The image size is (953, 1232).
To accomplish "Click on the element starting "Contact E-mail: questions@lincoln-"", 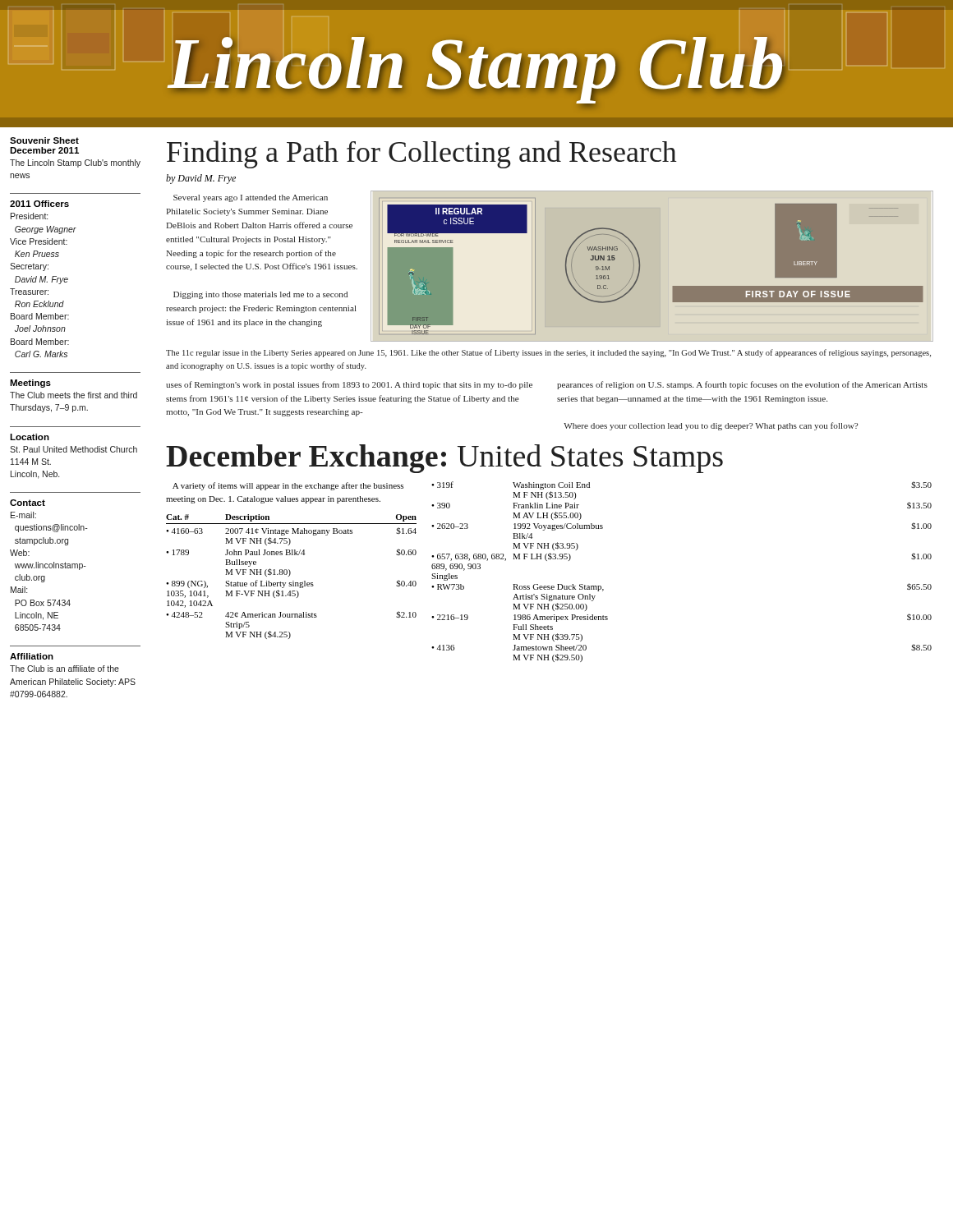I will (x=75, y=566).
